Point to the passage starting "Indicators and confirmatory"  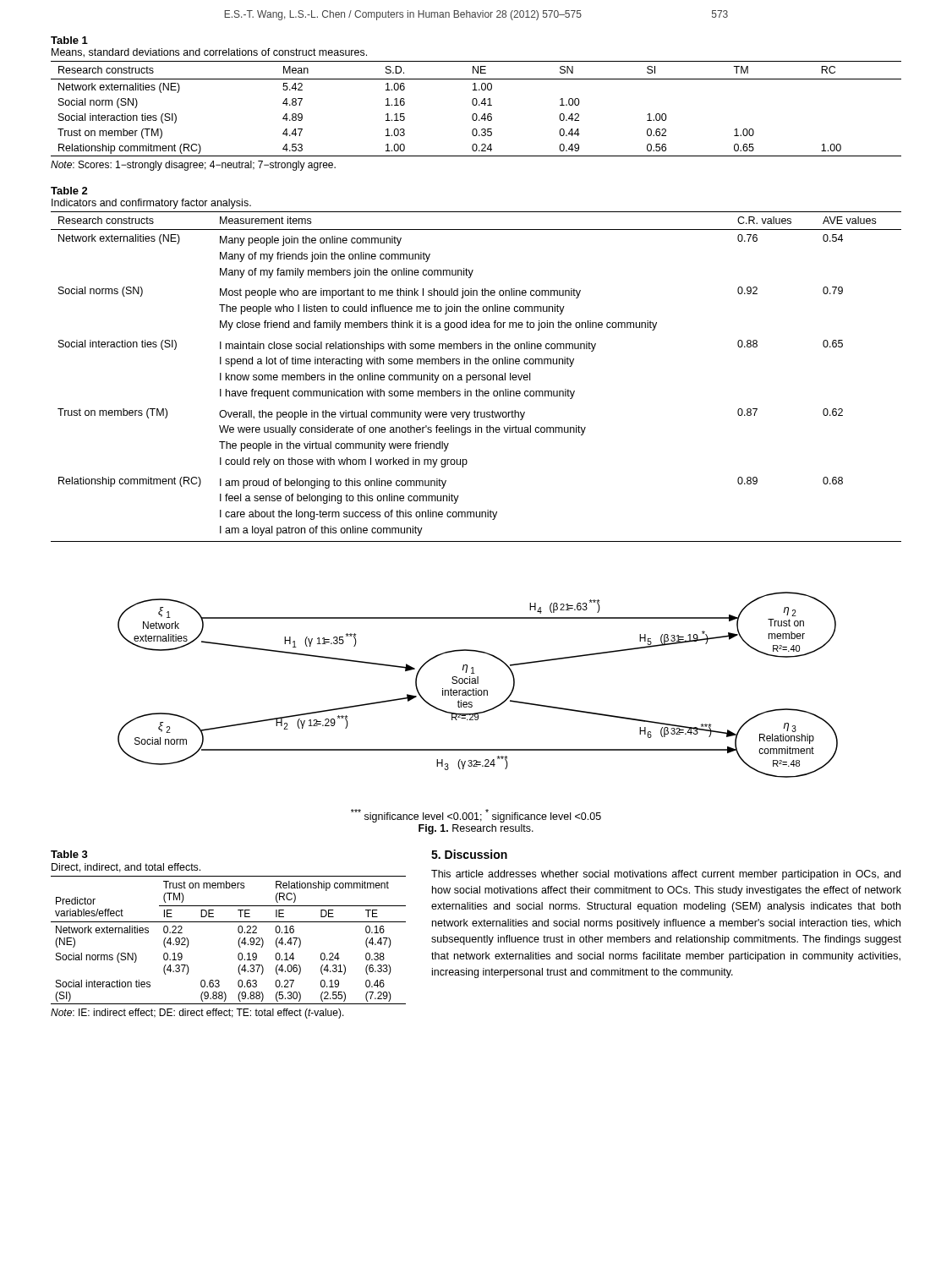coord(151,203)
